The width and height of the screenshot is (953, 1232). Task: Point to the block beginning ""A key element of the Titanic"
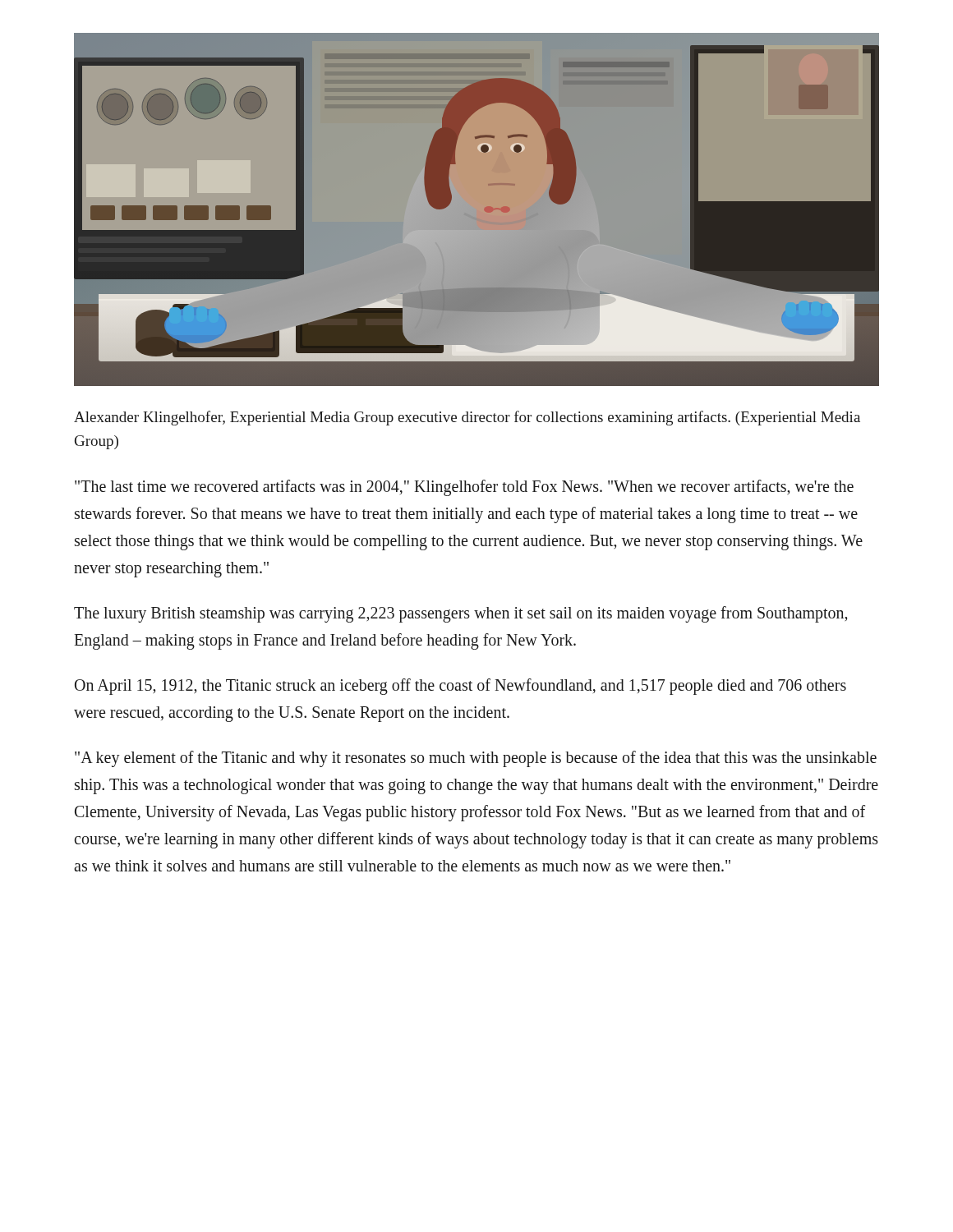[x=476, y=811]
